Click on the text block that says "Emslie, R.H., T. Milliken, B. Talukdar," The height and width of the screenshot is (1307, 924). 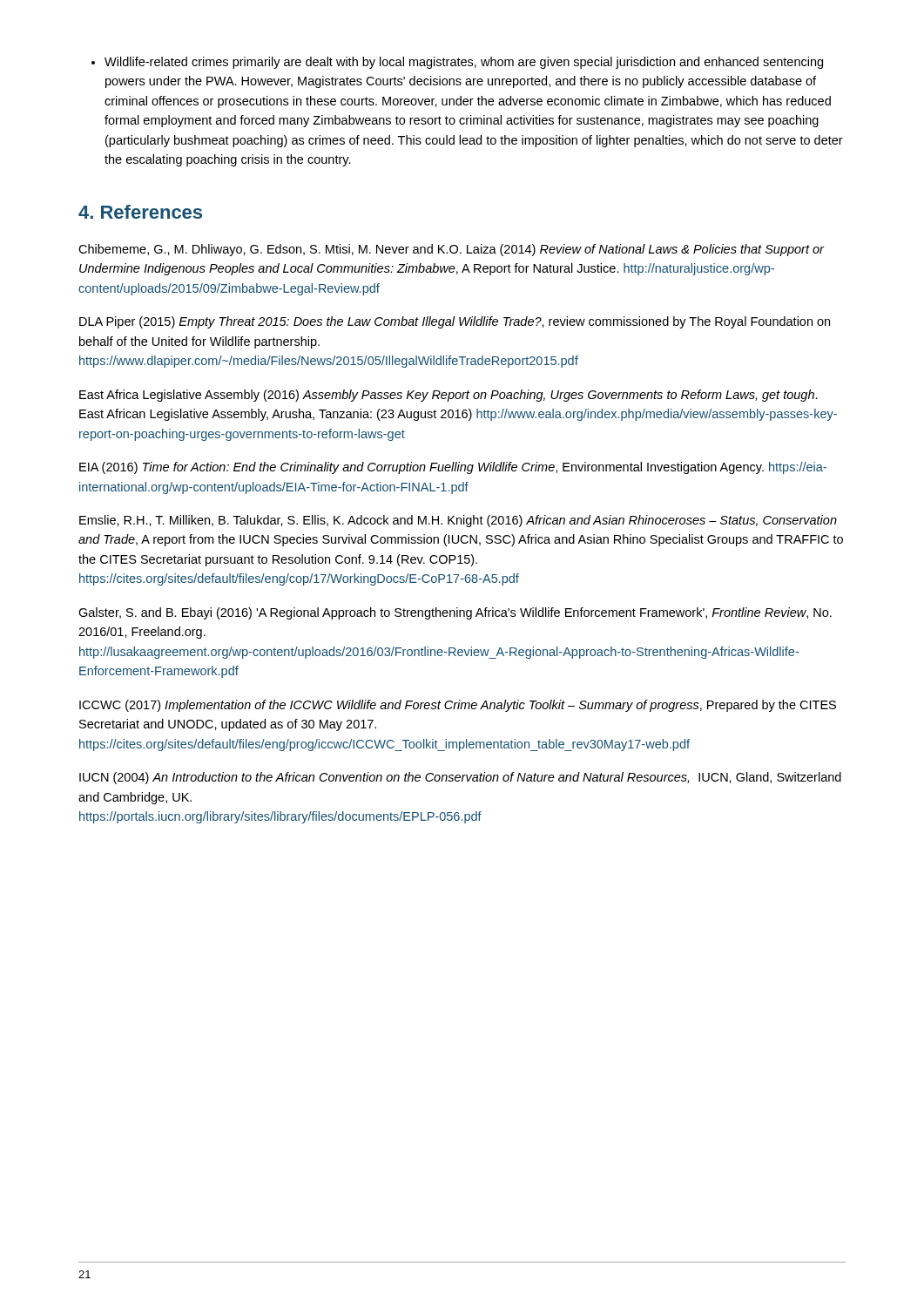(x=461, y=549)
